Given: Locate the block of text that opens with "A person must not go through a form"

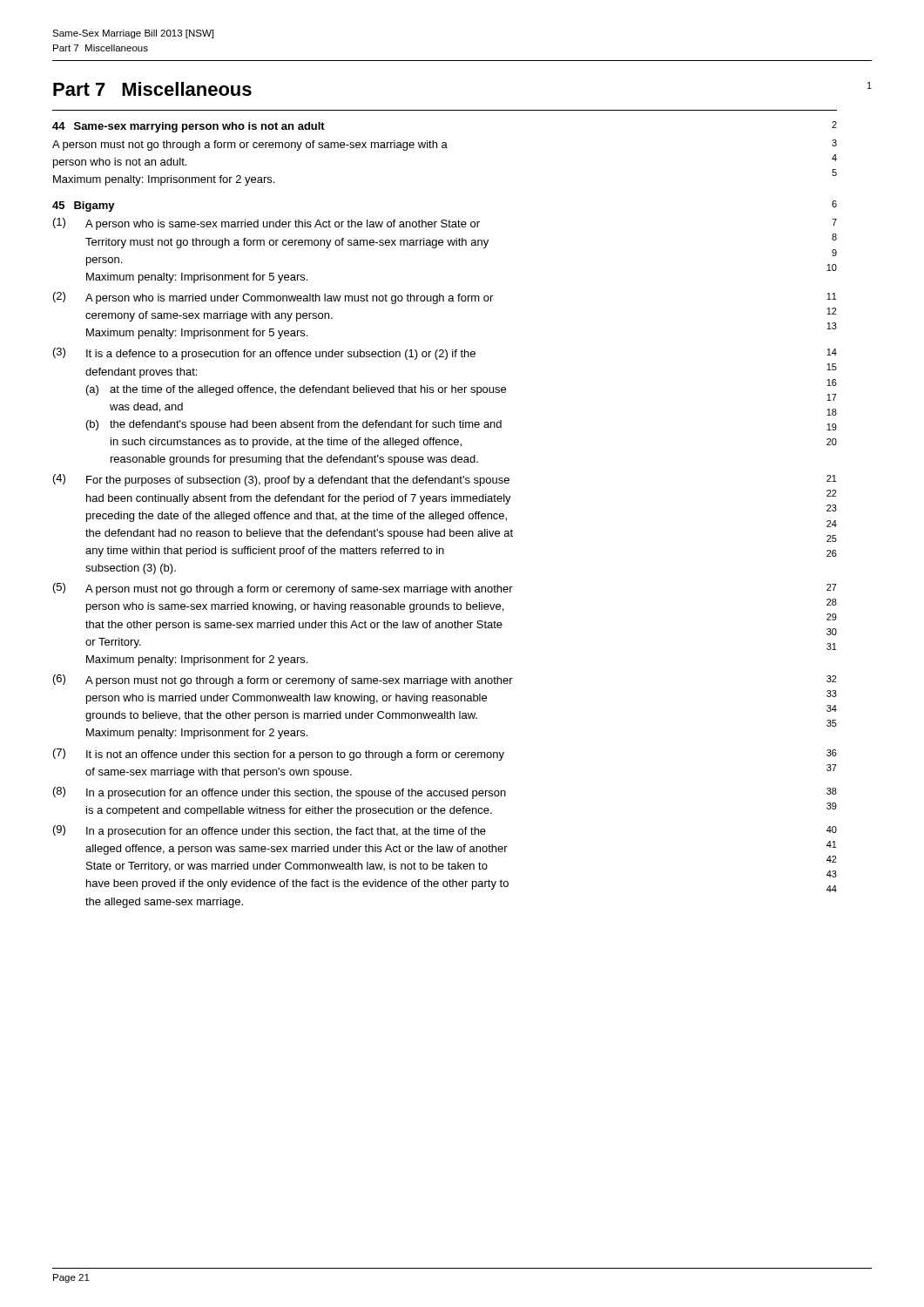Looking at the screenshot, I should 445,145.
